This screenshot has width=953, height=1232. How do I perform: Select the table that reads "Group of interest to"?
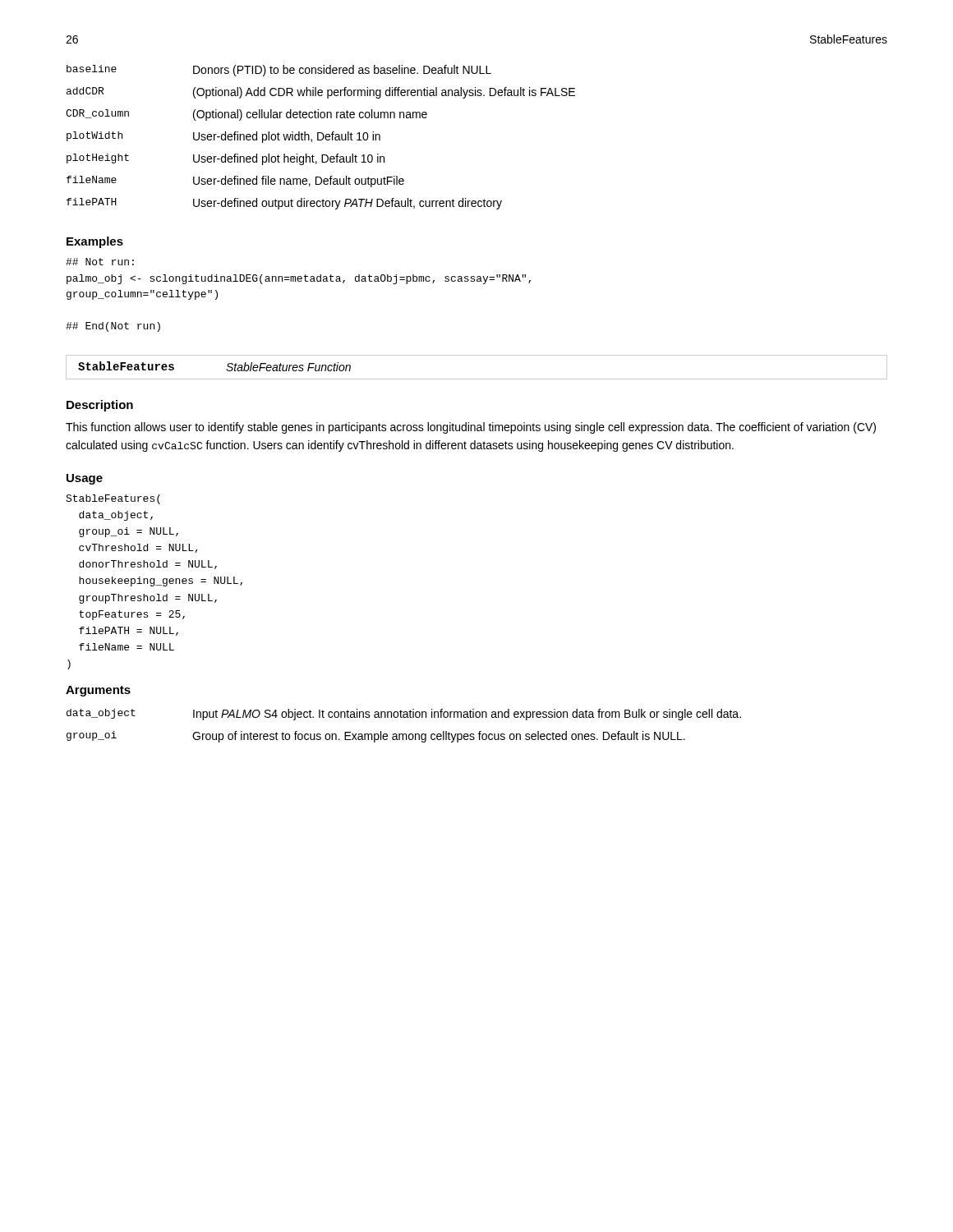pyautogui.click(x=476, y=725)
